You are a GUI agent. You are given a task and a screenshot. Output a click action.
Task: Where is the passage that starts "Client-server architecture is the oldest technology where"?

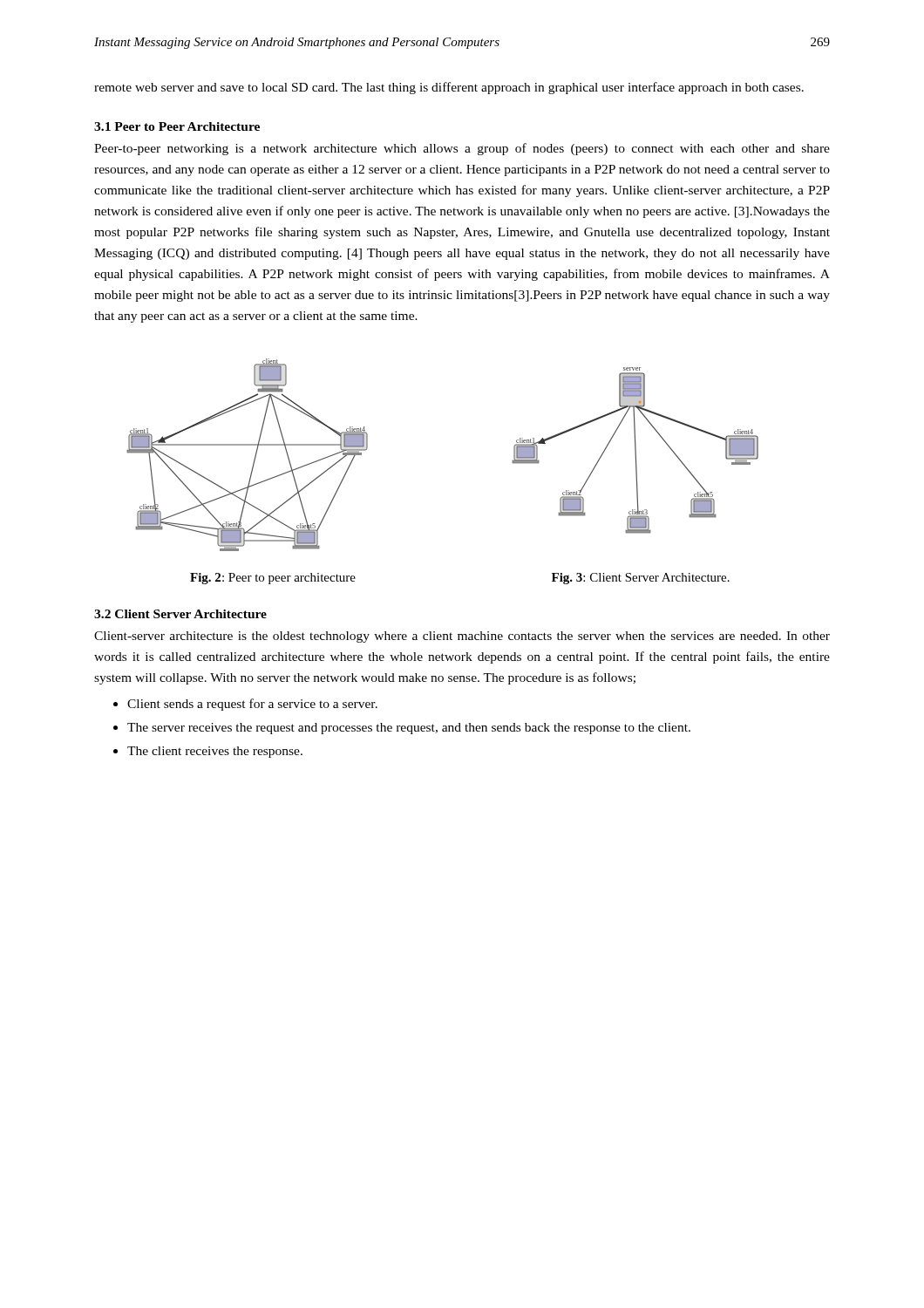(x=462, y=656)
